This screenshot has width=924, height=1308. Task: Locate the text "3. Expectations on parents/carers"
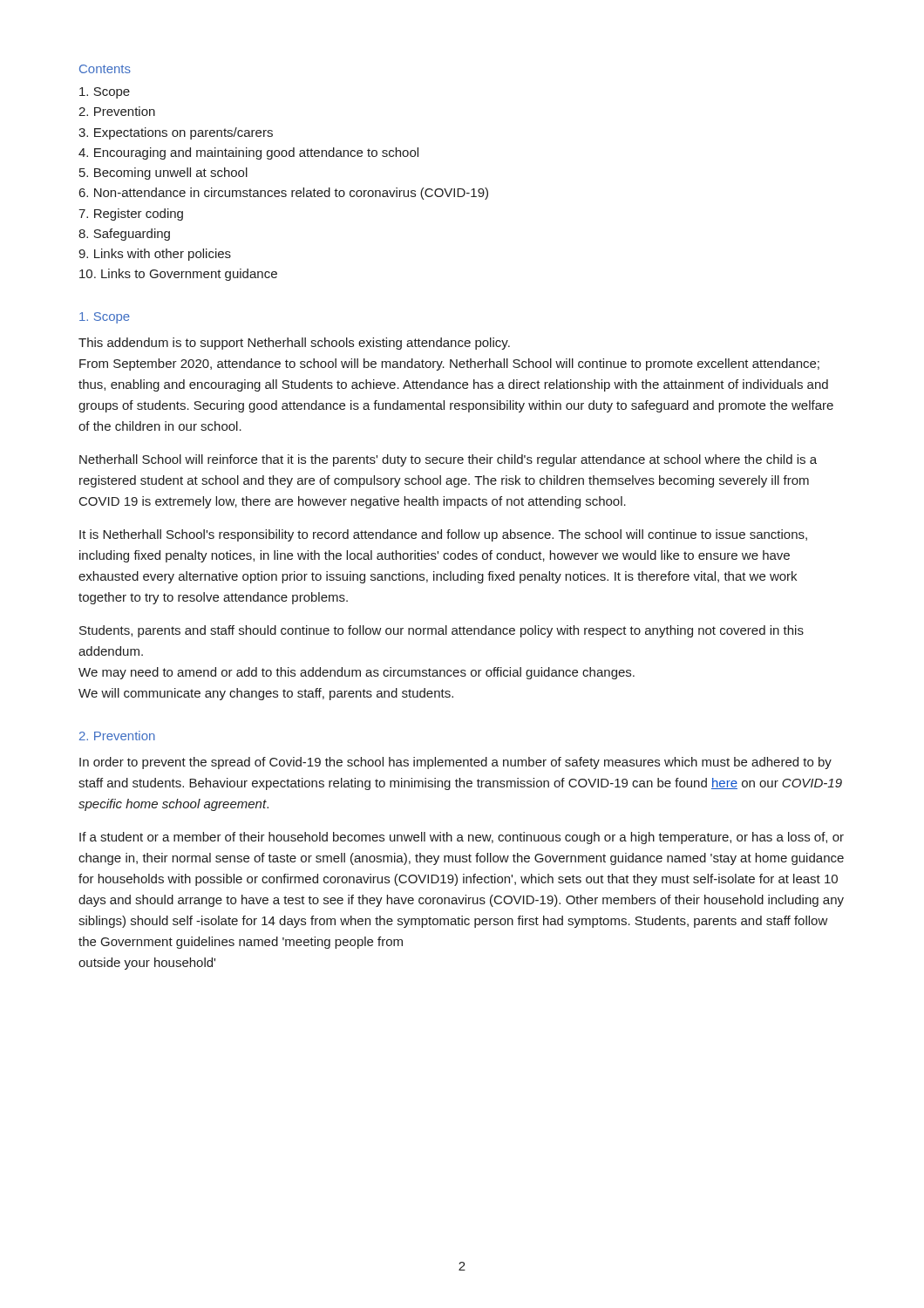(176, 132)
